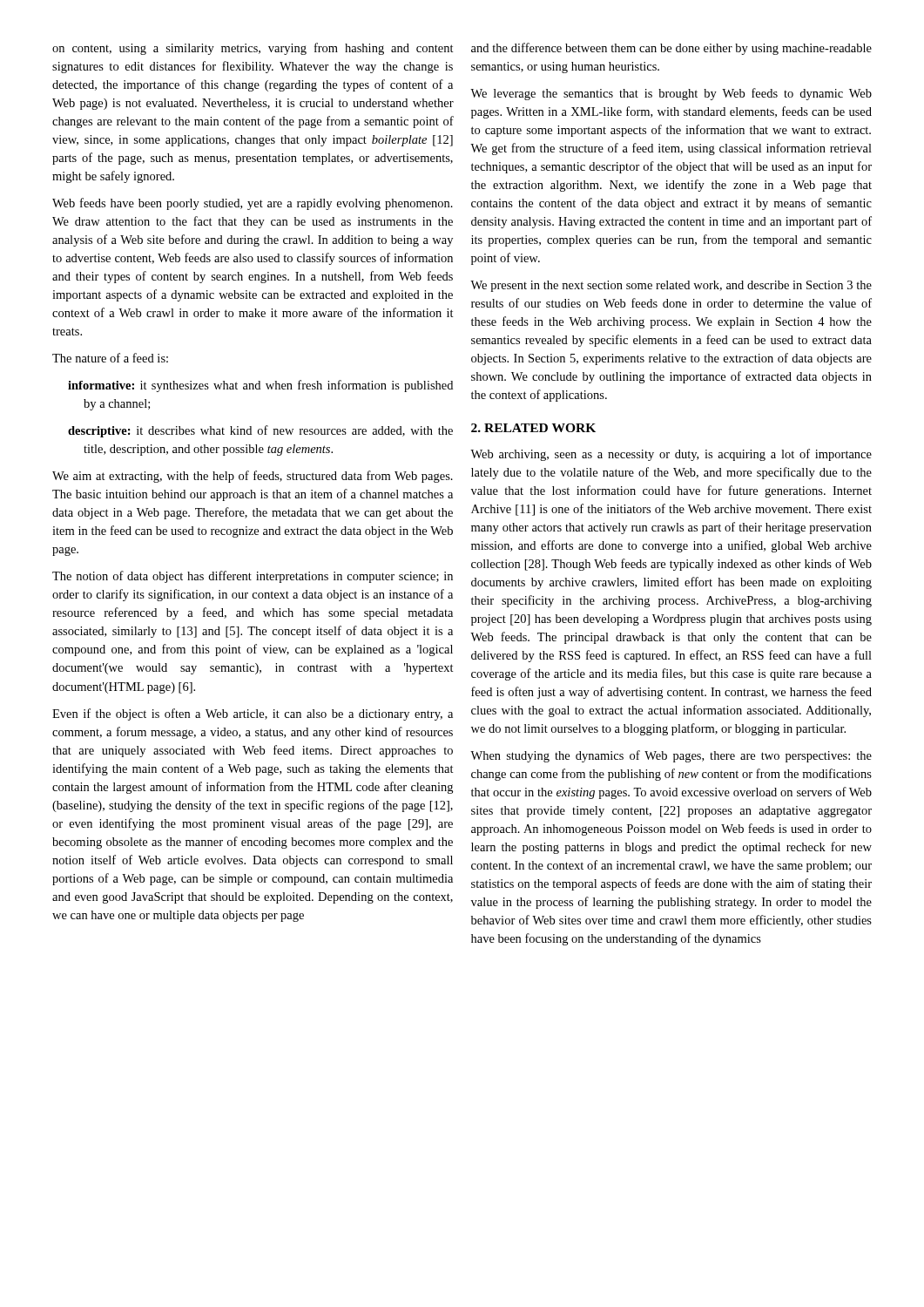Locate a section header
Viewport: 924px width, 1307px height.
coord(671,428)
